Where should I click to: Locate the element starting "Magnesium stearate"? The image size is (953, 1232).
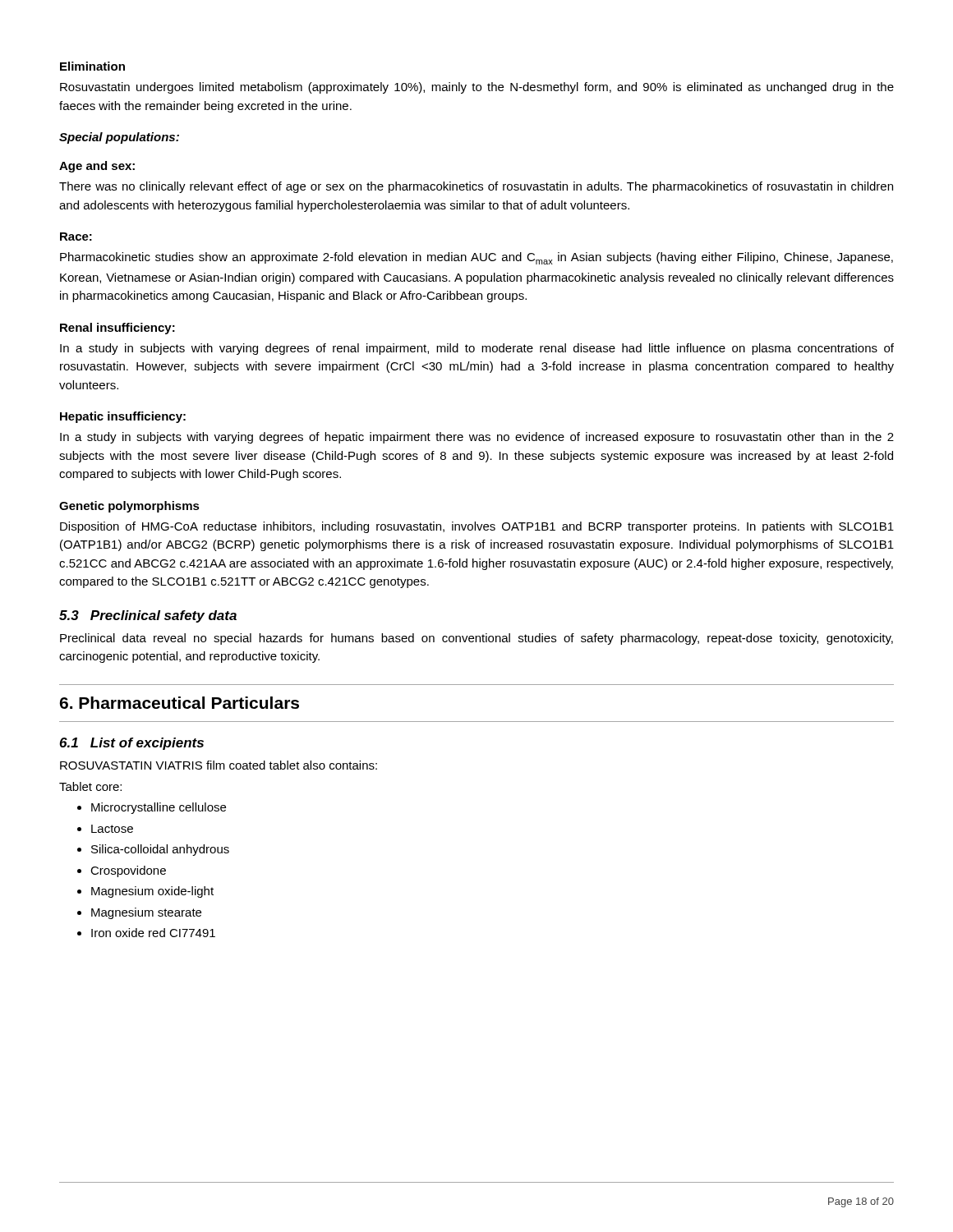click(146, 912)
